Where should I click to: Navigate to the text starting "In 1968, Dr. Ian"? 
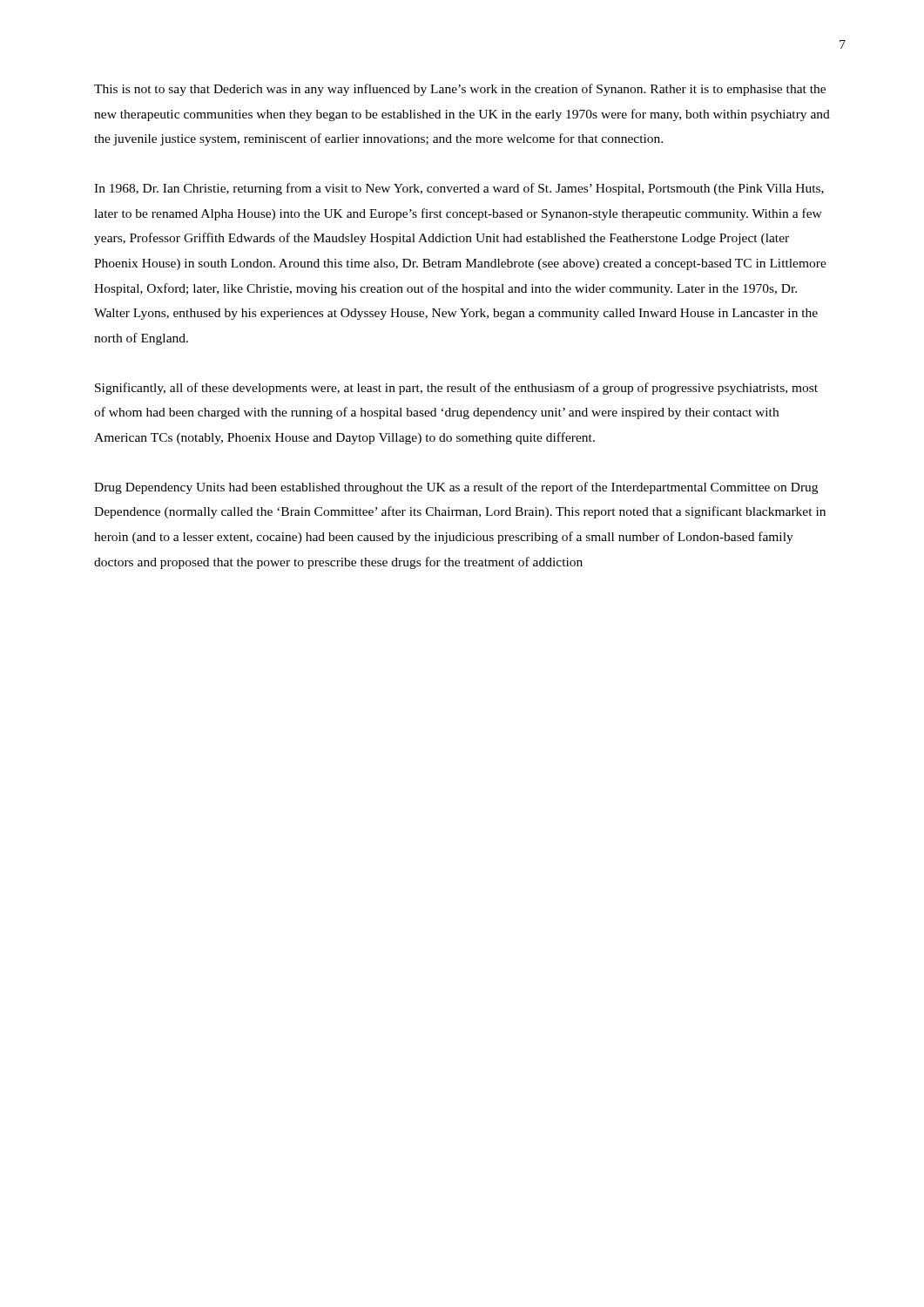[x=460, y=263]
